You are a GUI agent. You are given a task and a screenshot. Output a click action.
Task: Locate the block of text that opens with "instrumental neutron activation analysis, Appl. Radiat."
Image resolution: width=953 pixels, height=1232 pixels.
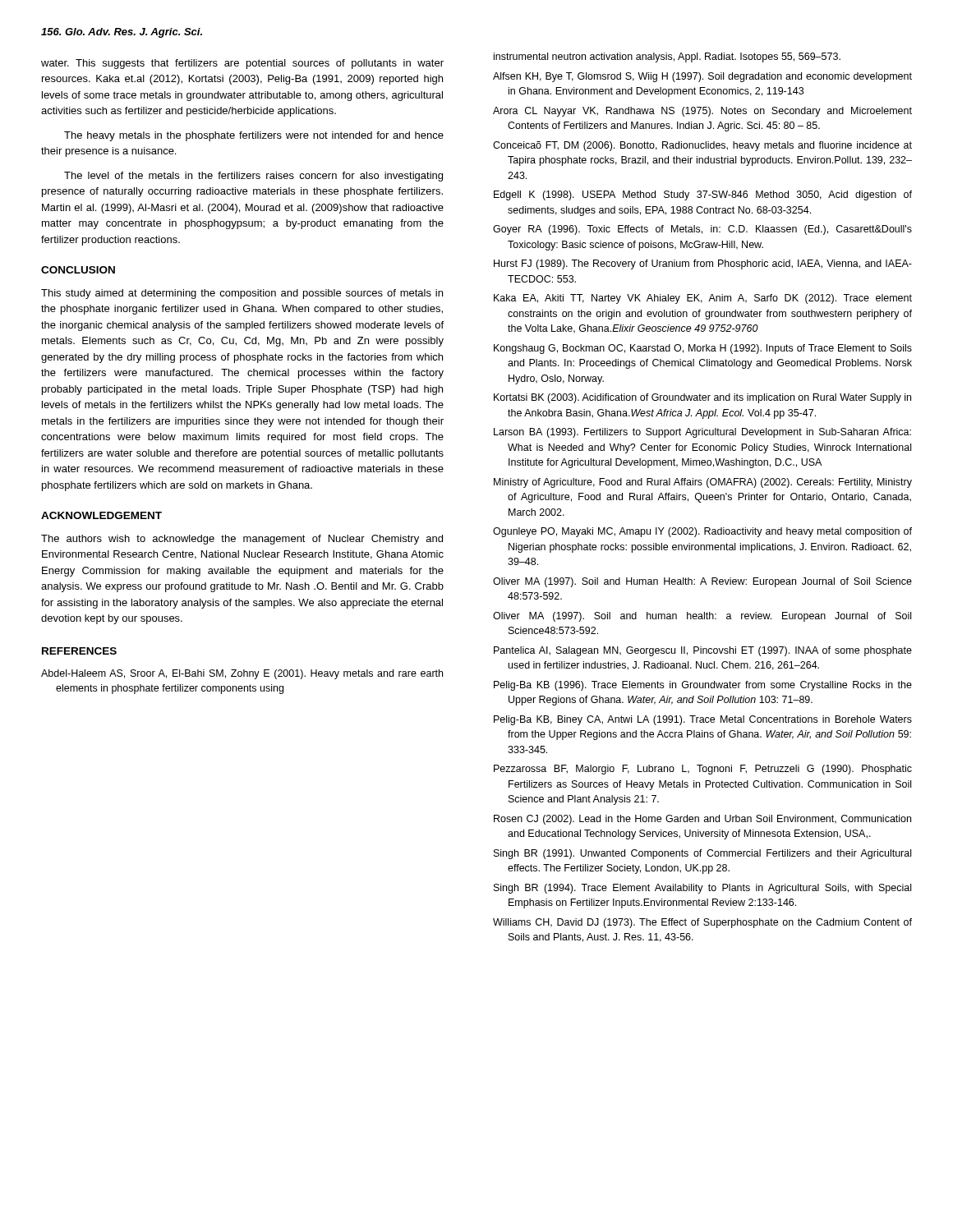tap(667, 57)
